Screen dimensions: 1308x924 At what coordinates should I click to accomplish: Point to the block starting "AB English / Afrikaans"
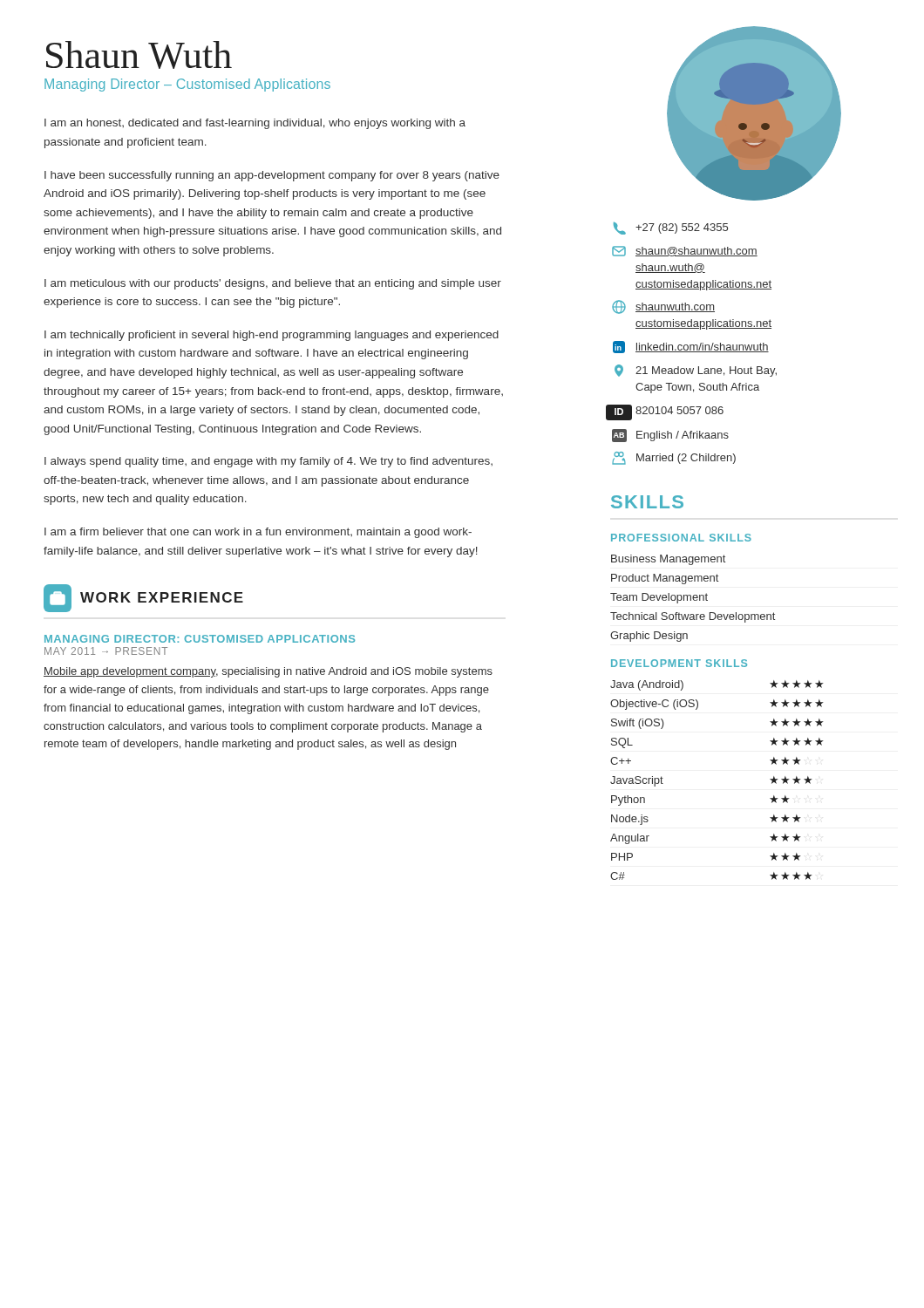coord(669,435)
